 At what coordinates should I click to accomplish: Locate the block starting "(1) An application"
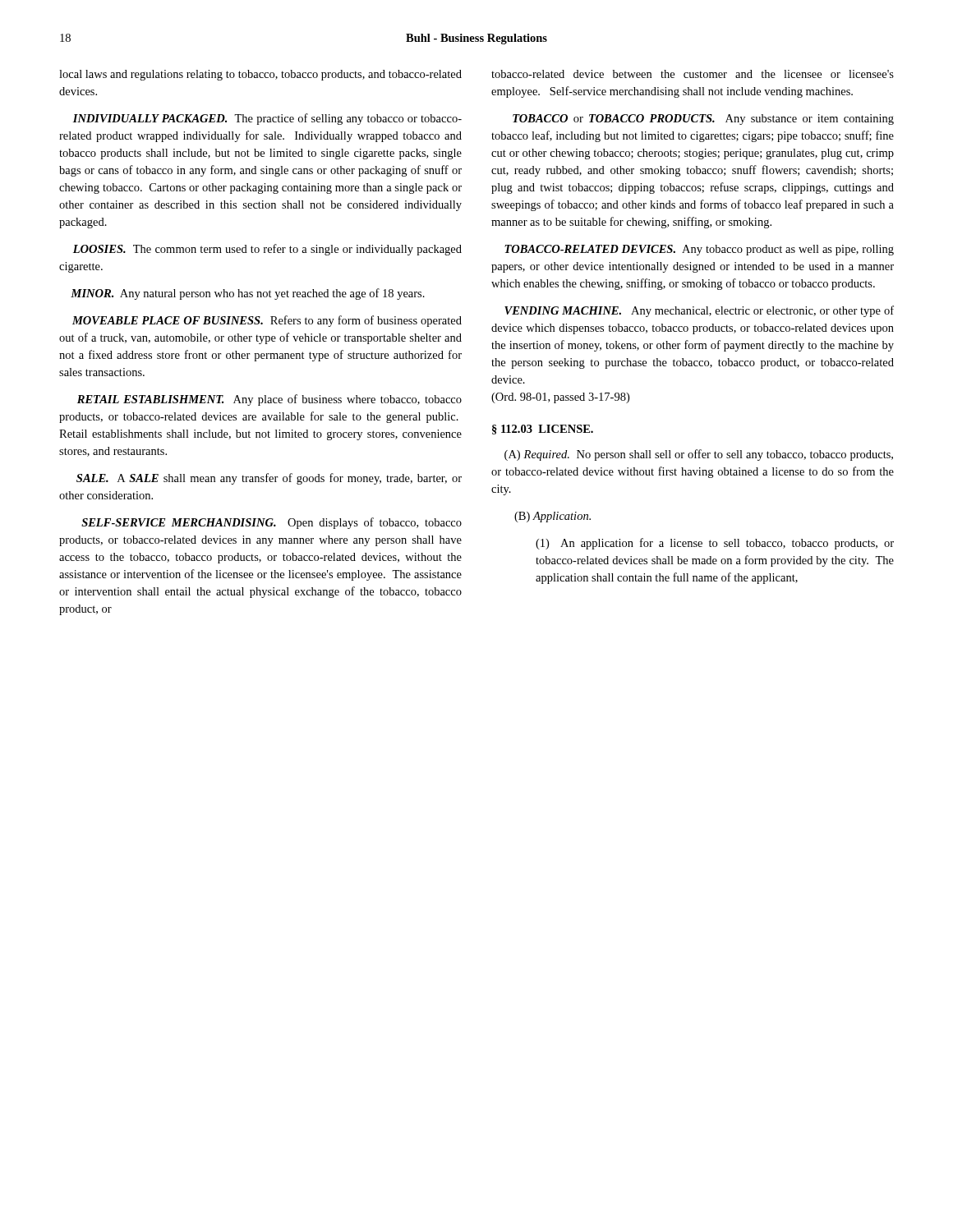point(715,560)
